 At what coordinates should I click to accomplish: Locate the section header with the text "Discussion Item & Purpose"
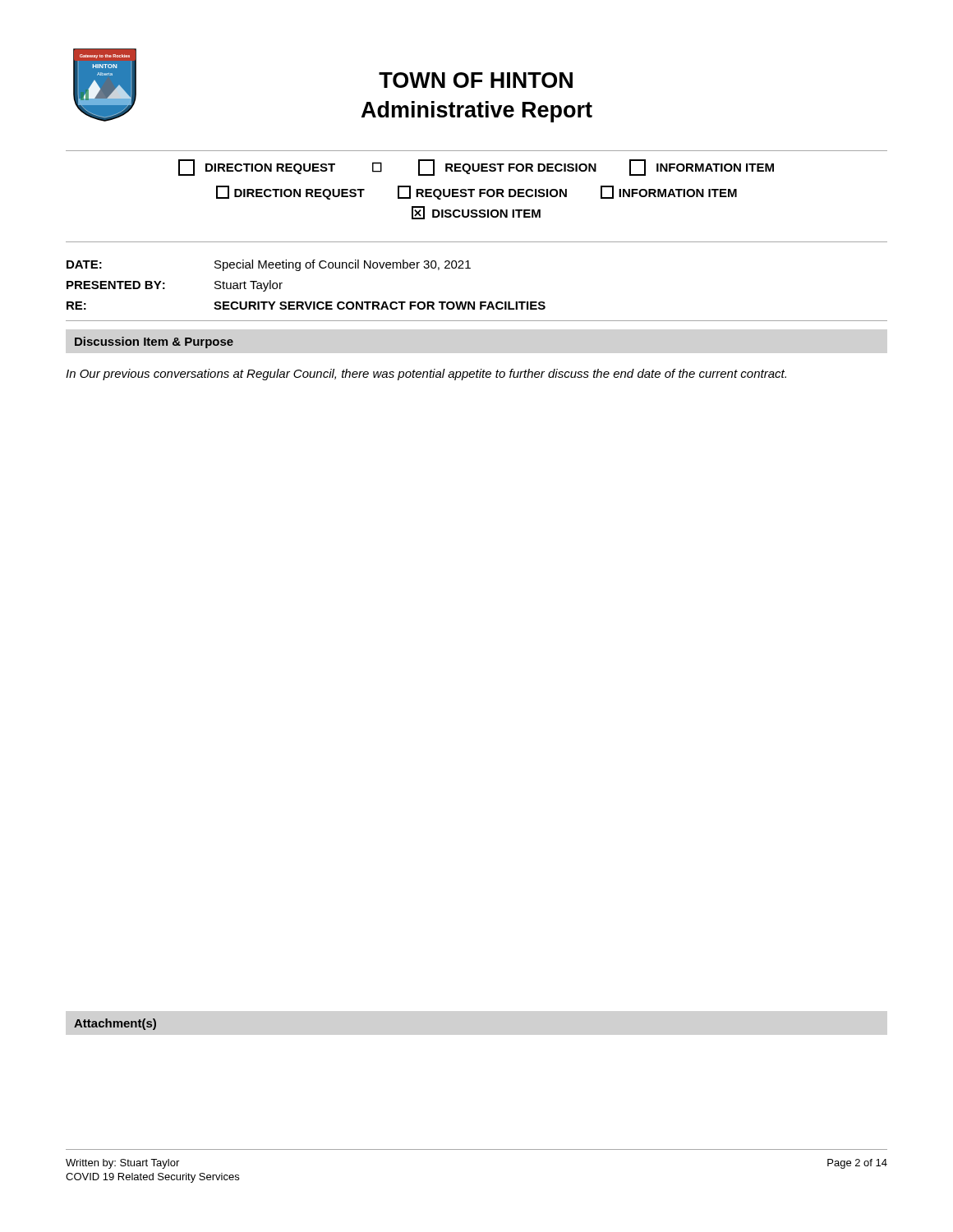(x=154, y=341)
